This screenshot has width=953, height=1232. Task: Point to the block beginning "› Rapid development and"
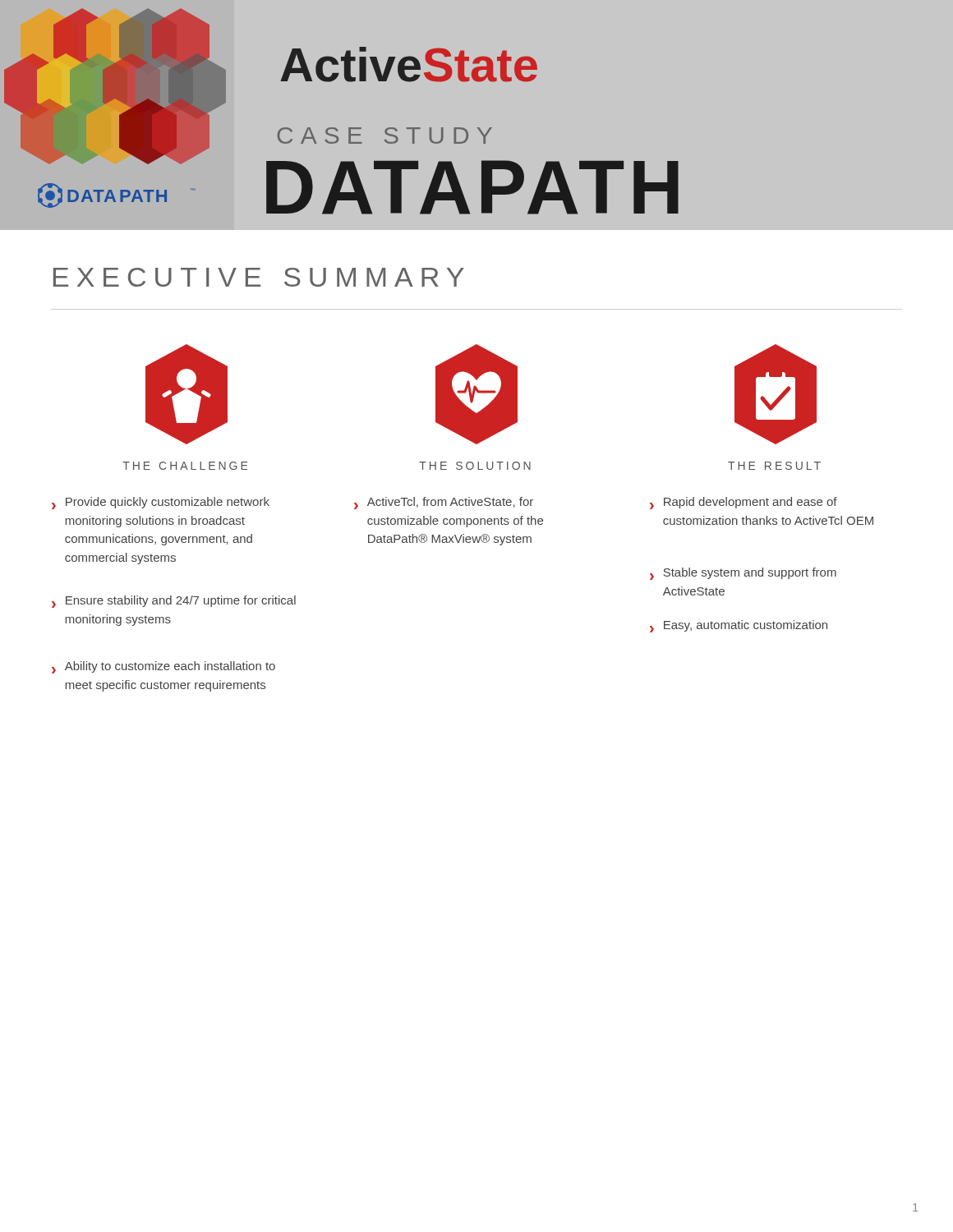(772, 511)
